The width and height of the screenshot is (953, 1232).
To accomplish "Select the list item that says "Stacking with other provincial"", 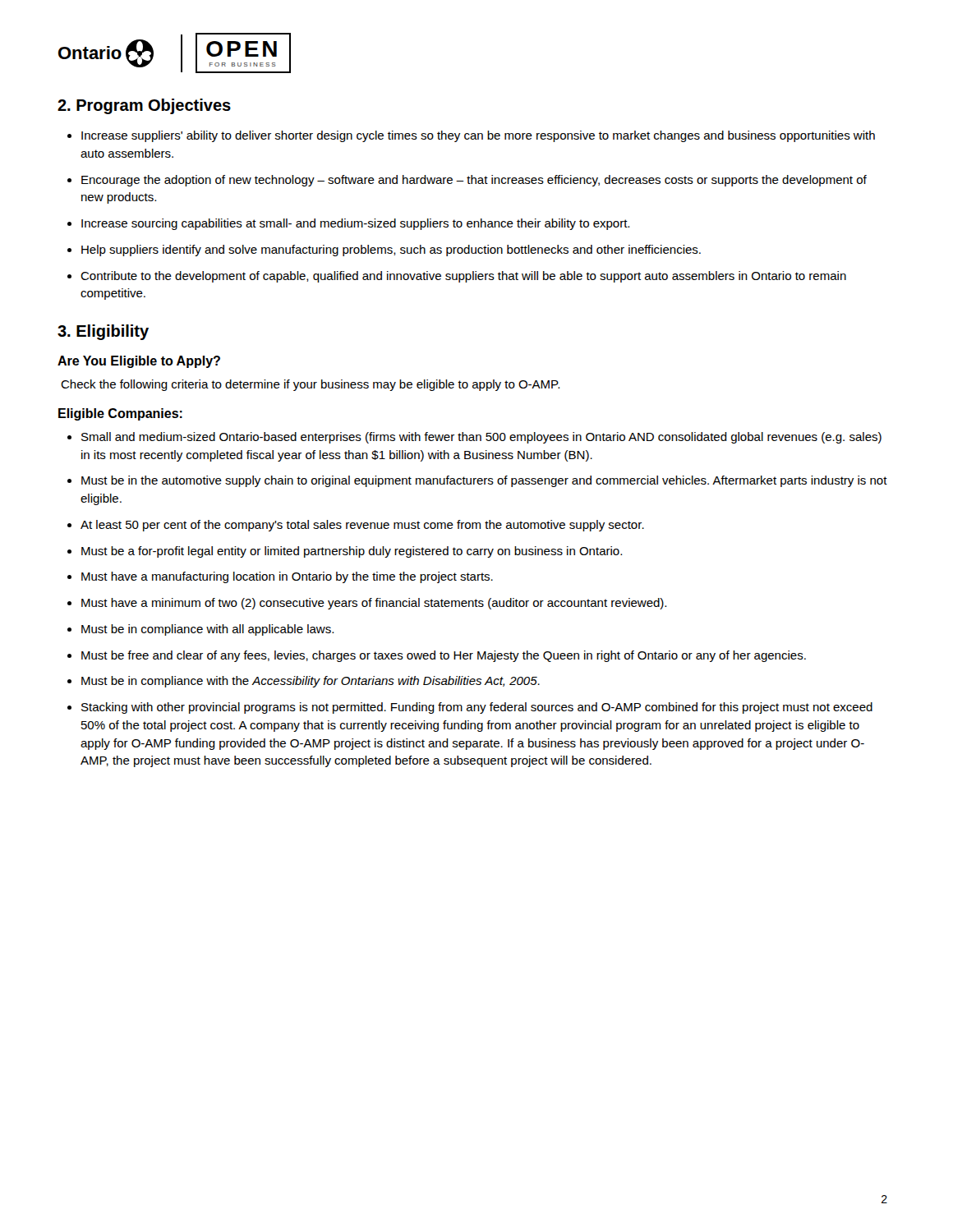I will click(472, 734).
